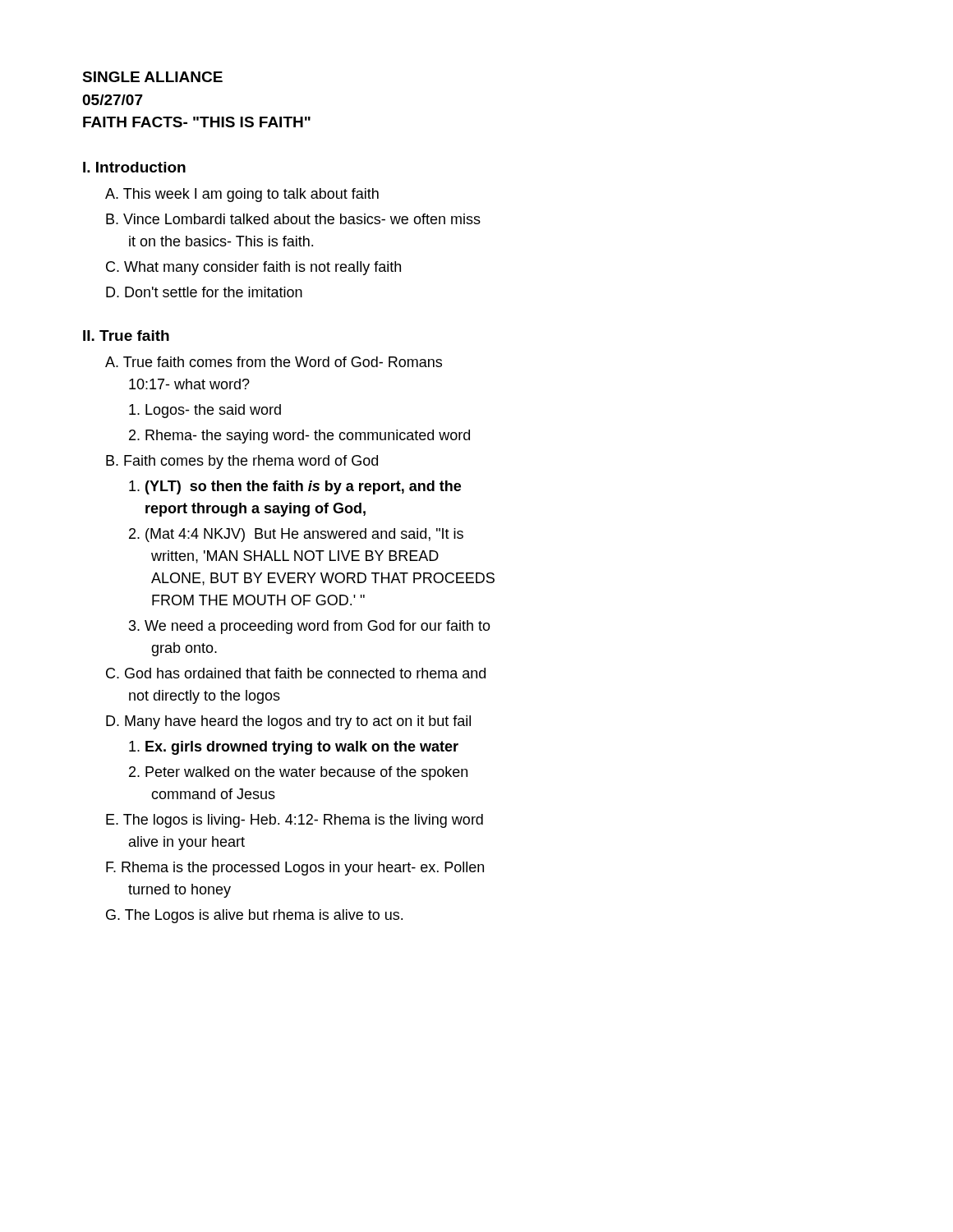Find the block on this page that starts "2. (Mat 4:4 NKJV) But"

pos(312,567)
